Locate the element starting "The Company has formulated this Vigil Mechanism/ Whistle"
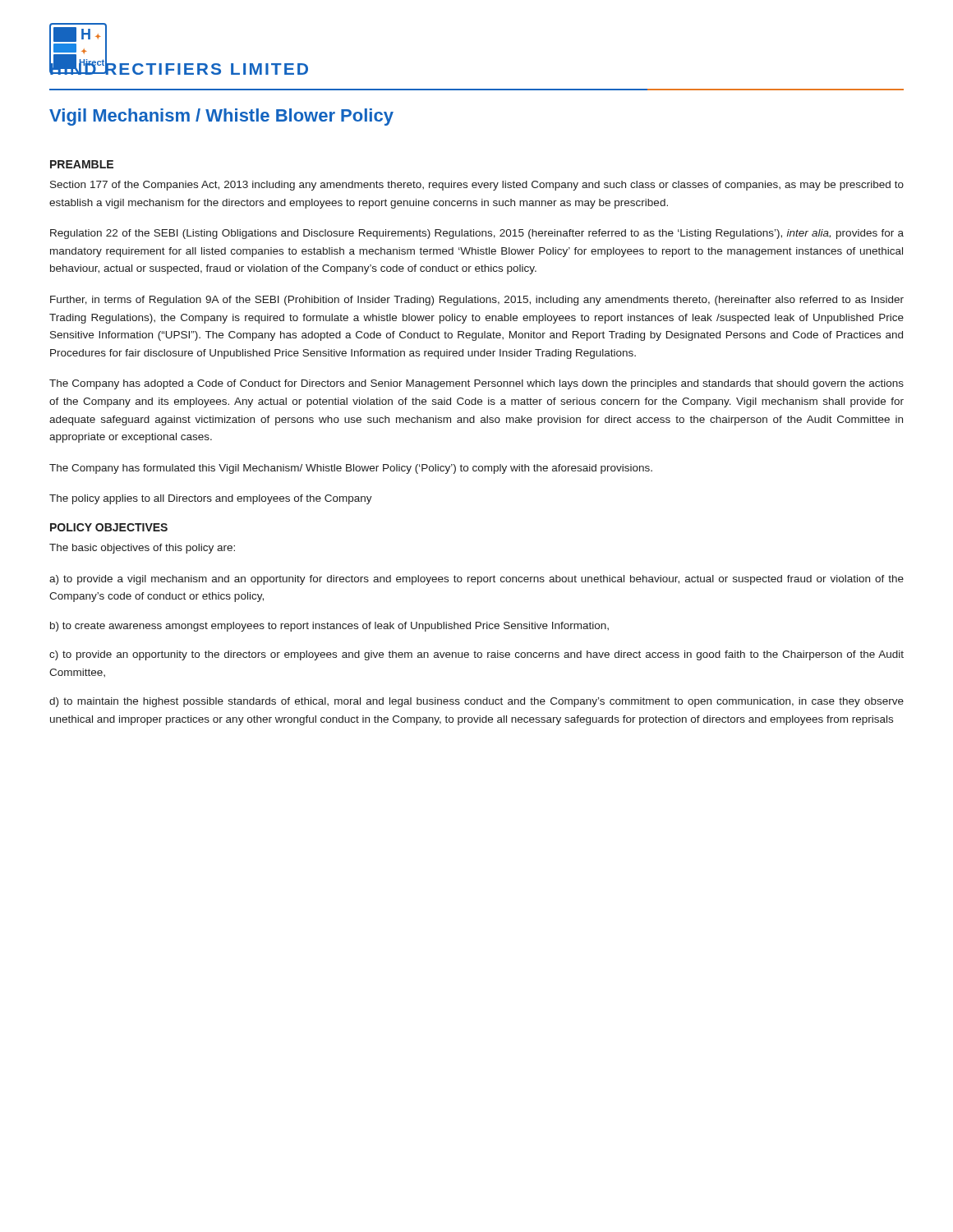 [351, 468]
